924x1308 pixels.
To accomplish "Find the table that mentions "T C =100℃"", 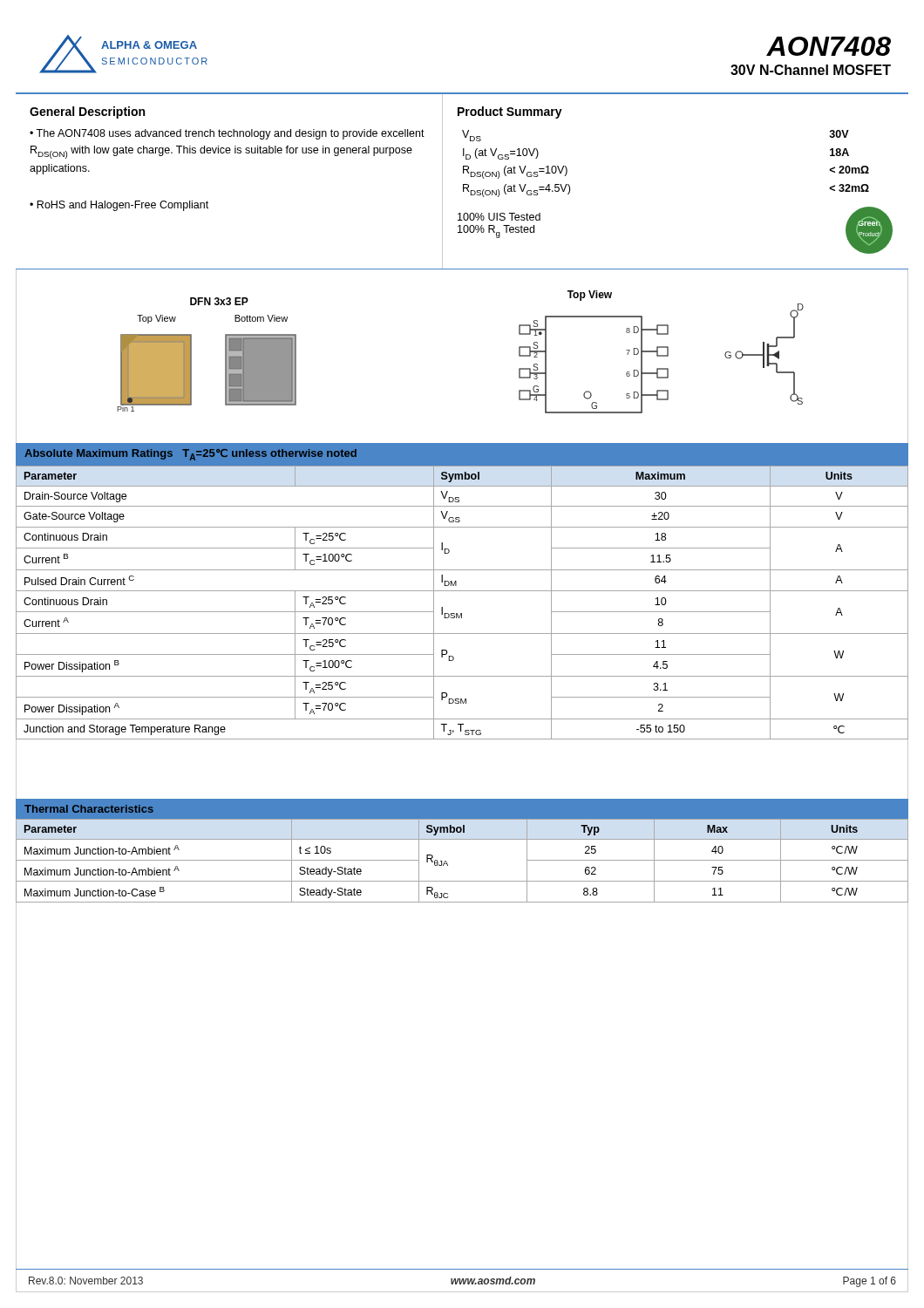I will (462, 602).
